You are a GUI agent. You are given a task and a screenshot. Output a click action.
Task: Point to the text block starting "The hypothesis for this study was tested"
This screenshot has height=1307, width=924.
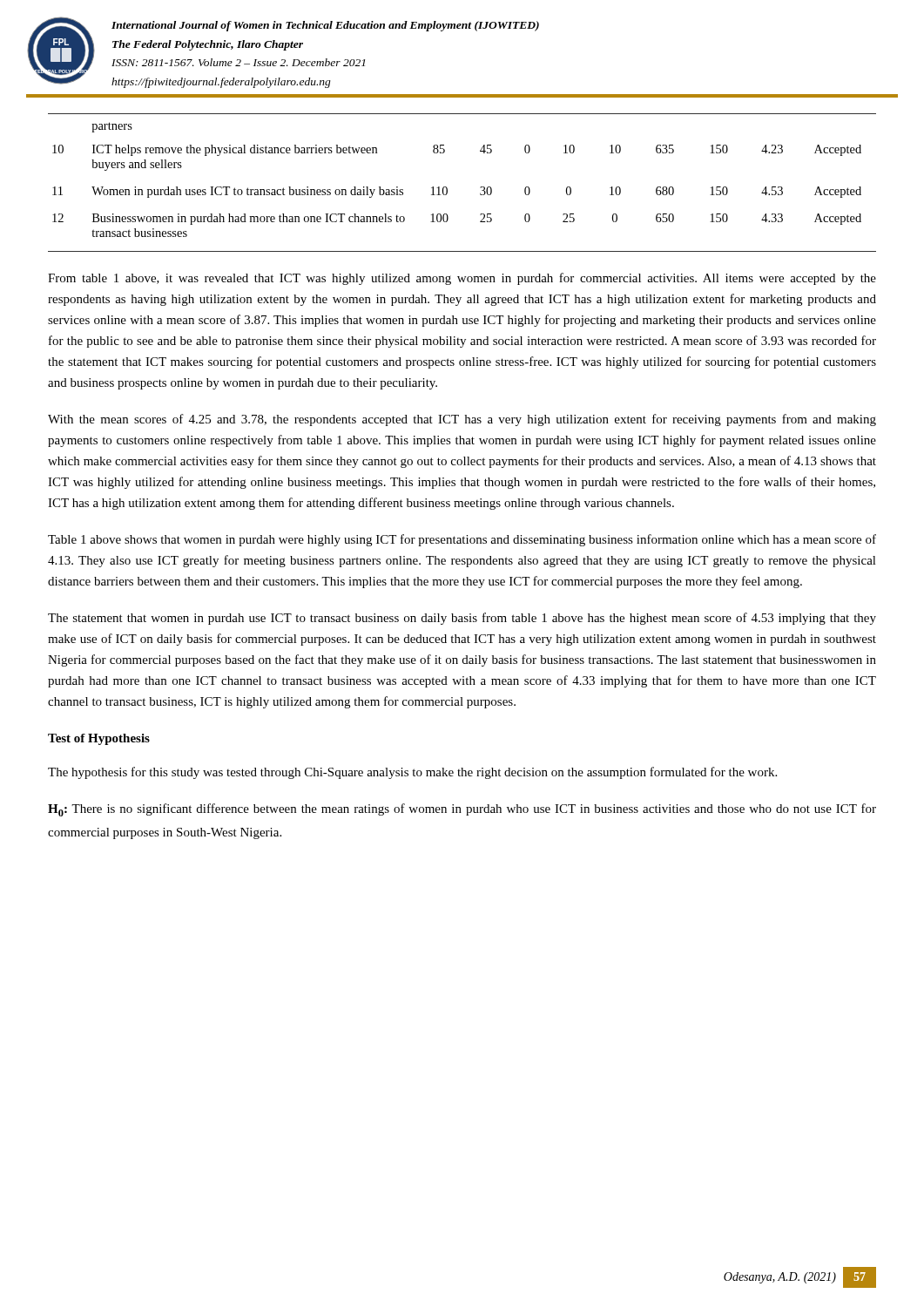[x=413, y=772]
